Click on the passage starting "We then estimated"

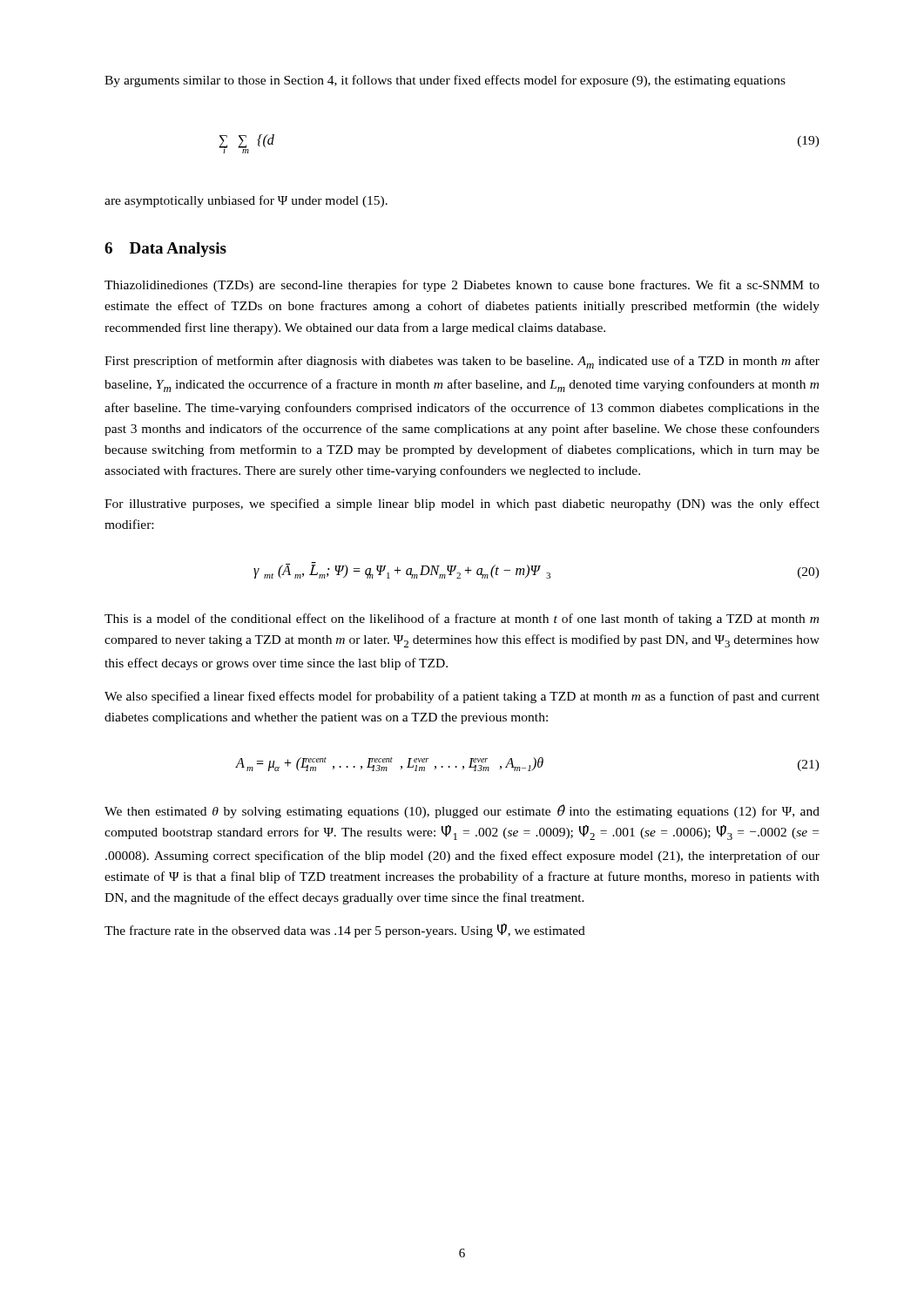[x=462, y=854]
